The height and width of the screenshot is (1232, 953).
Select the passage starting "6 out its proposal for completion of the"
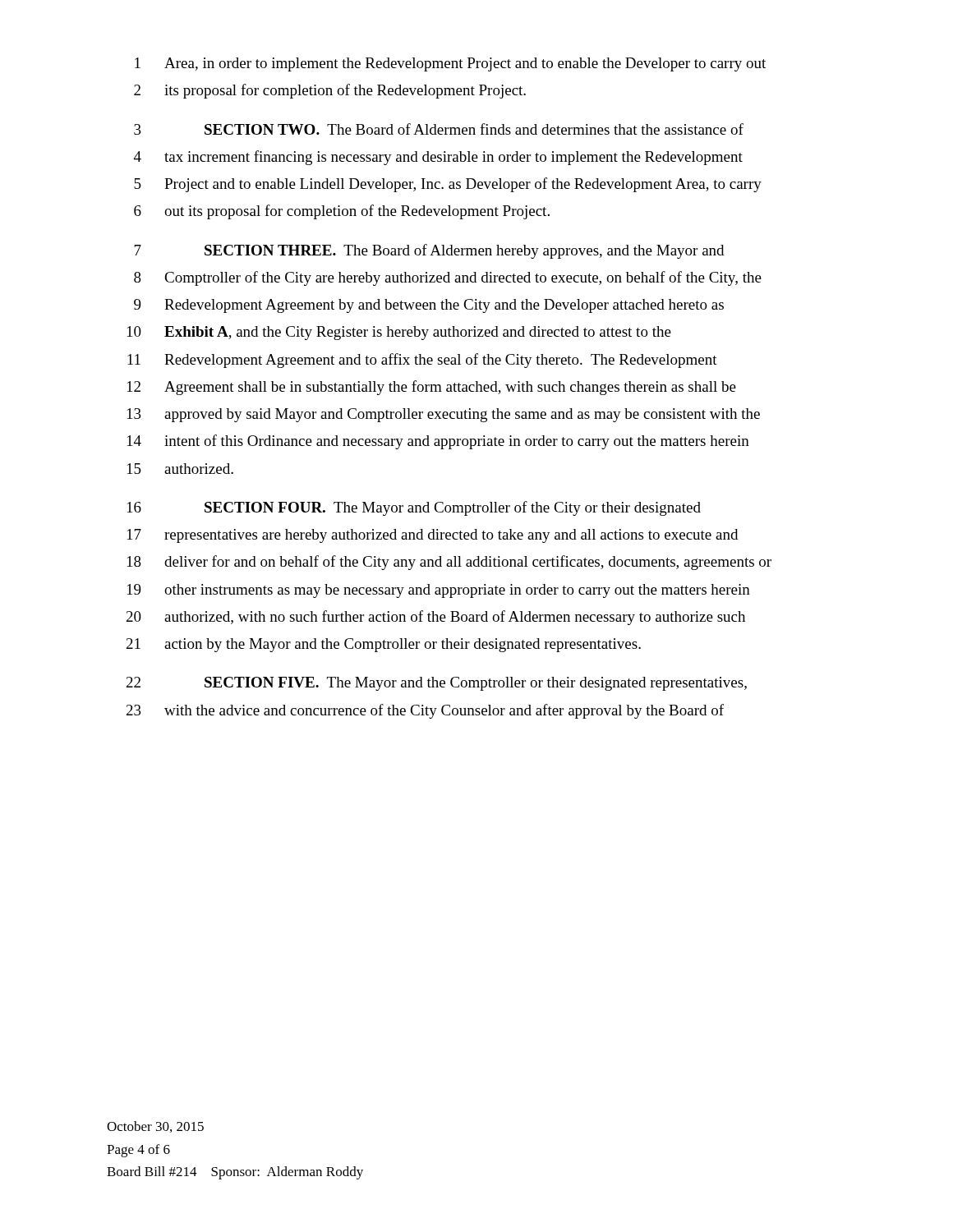coord(476,211)
